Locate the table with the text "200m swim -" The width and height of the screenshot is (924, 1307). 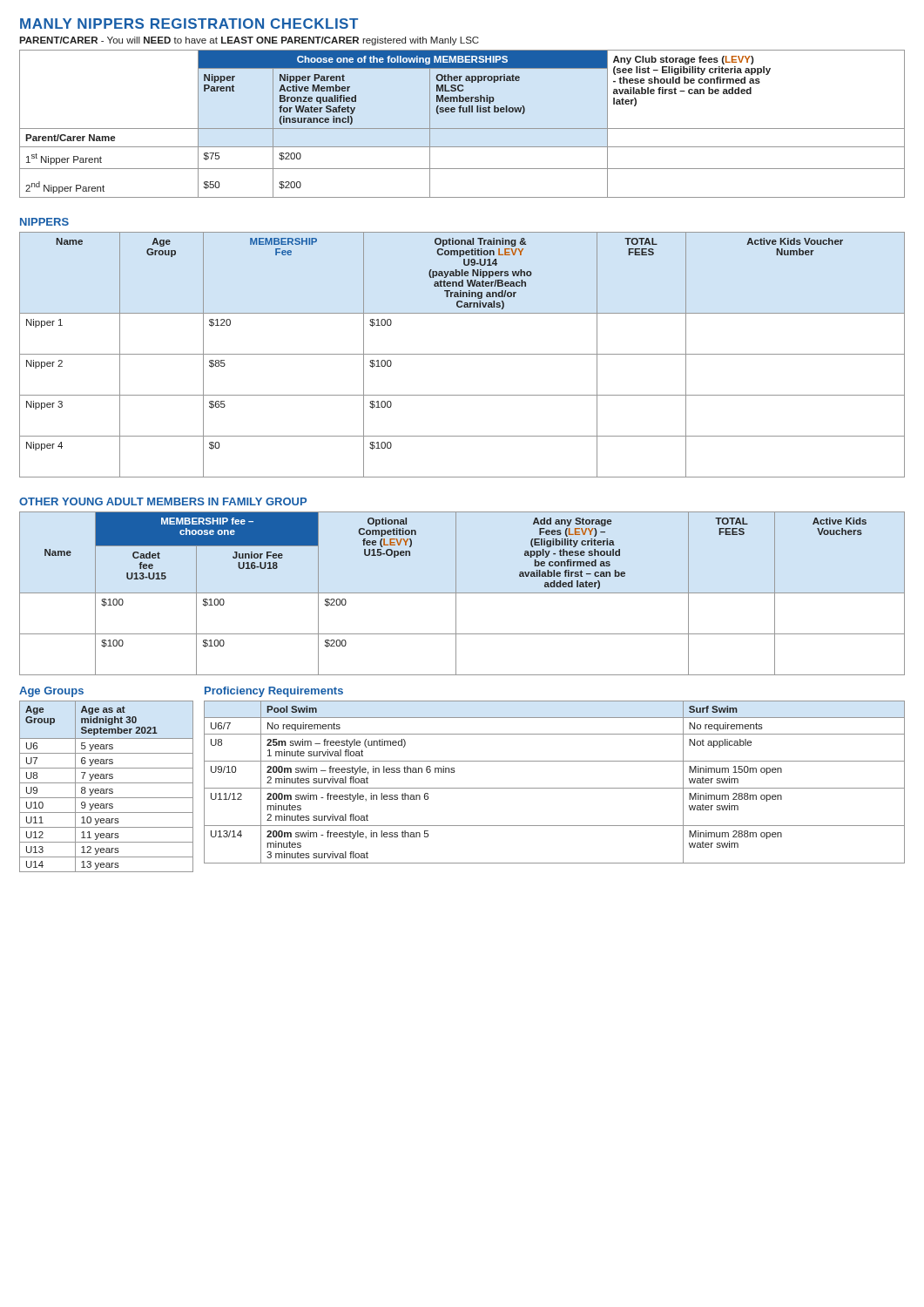point(554,782)
